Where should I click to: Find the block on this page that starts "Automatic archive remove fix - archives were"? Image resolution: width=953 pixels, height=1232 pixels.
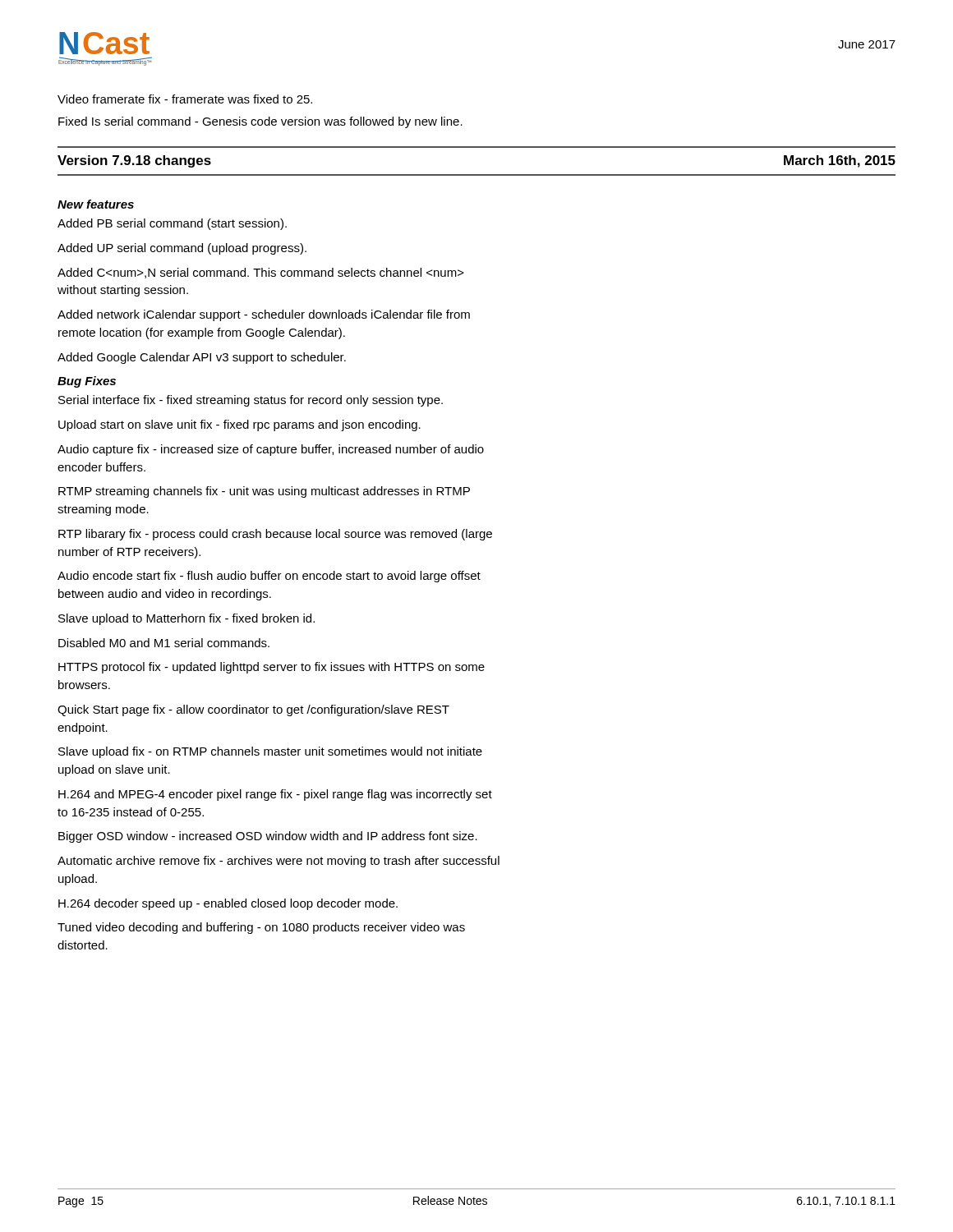pos(476,870)
